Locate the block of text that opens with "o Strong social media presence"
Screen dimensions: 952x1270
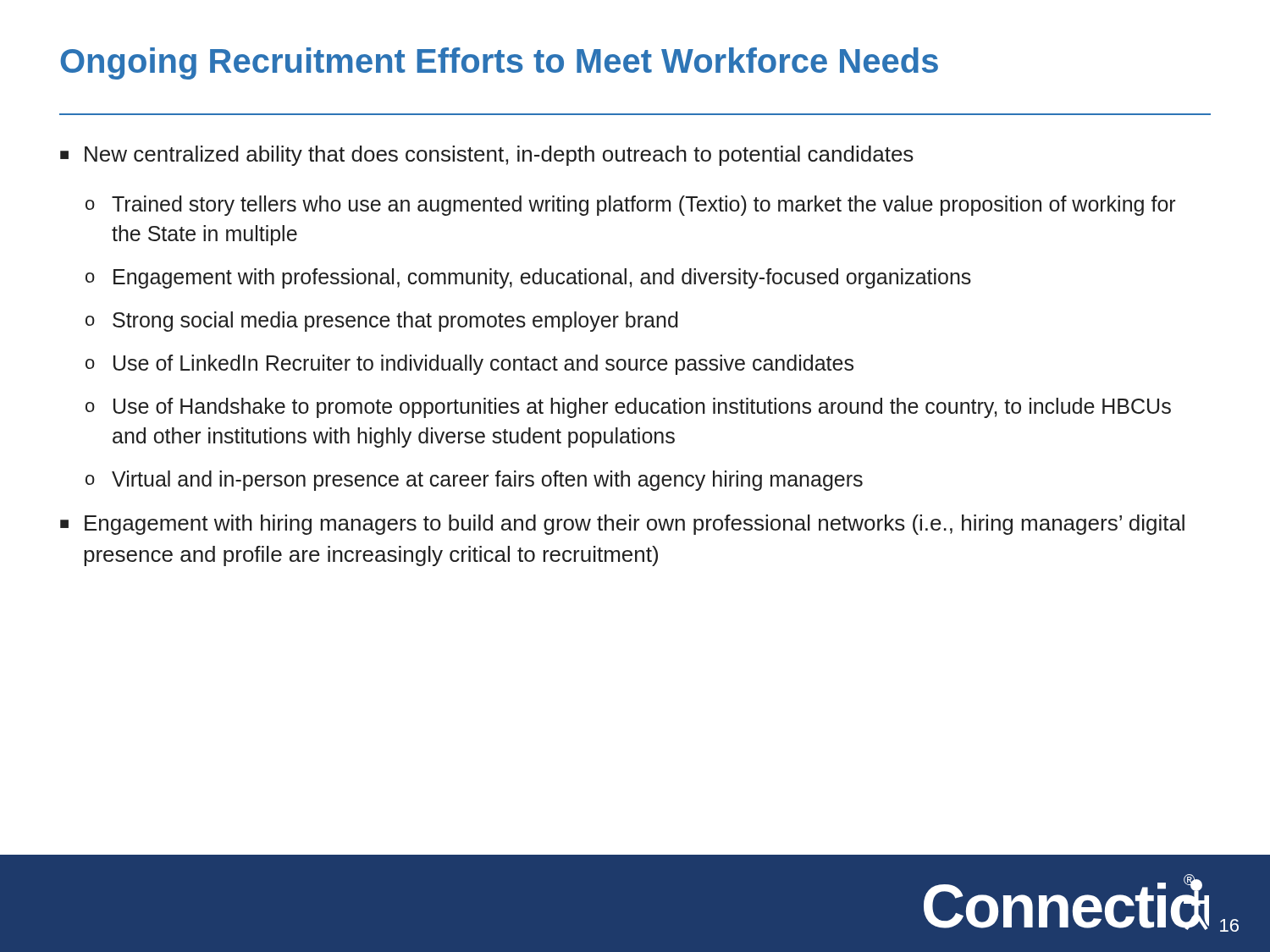pyautogui.click(x=648, y=321)
